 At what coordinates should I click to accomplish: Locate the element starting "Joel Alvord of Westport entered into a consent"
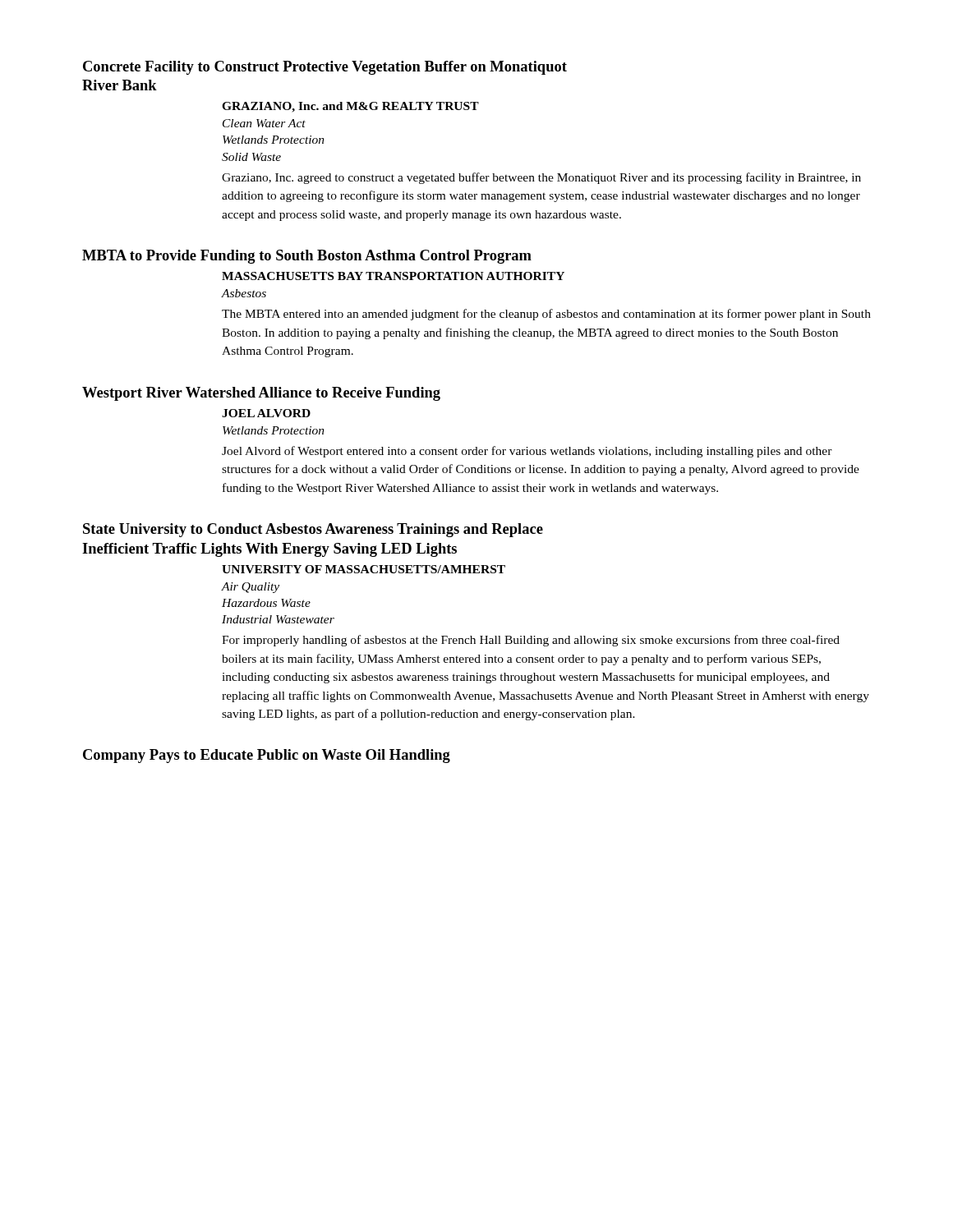coord(541,469)
